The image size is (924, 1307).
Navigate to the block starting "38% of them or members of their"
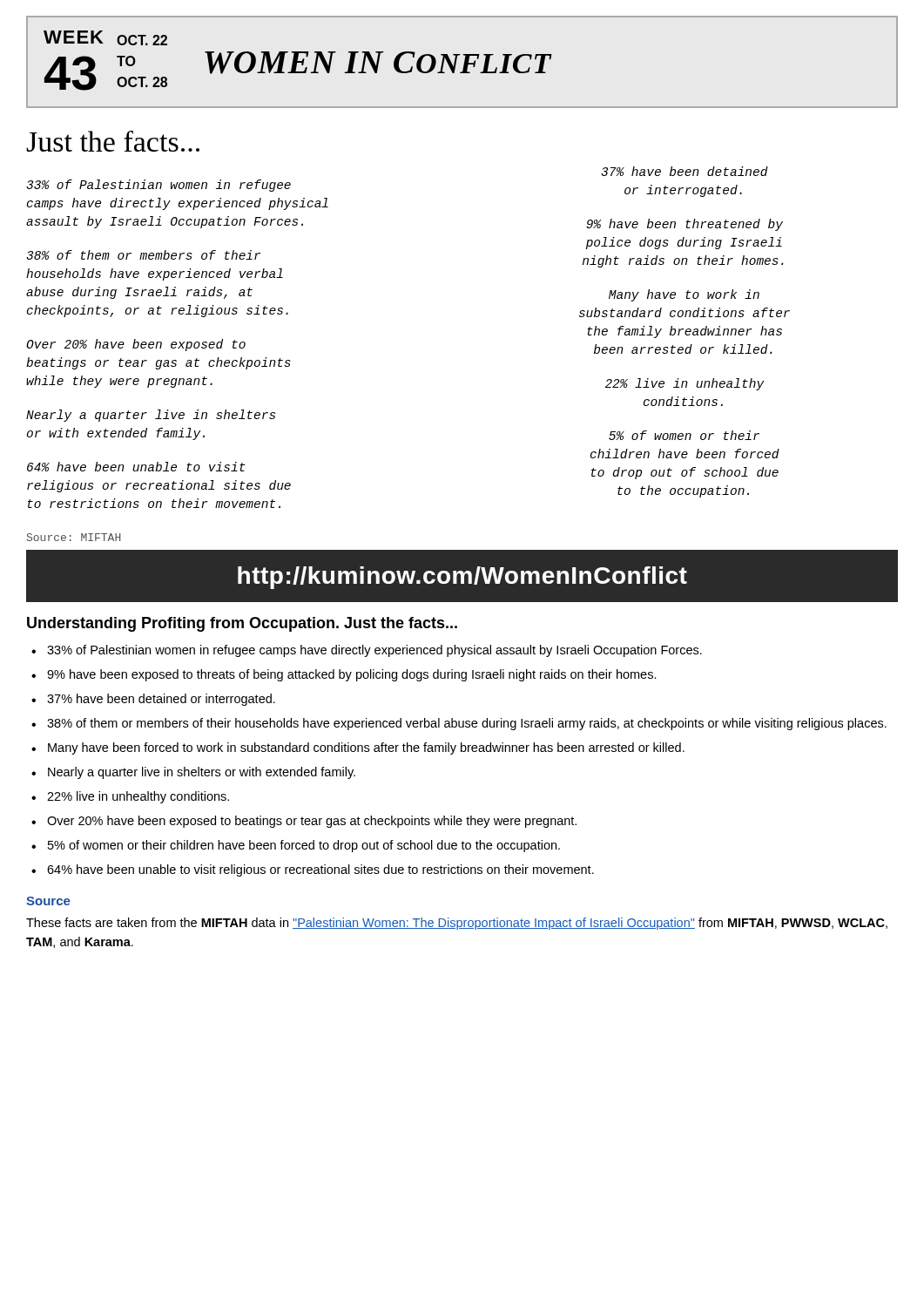pyautogui.click(x=467, y=723)
